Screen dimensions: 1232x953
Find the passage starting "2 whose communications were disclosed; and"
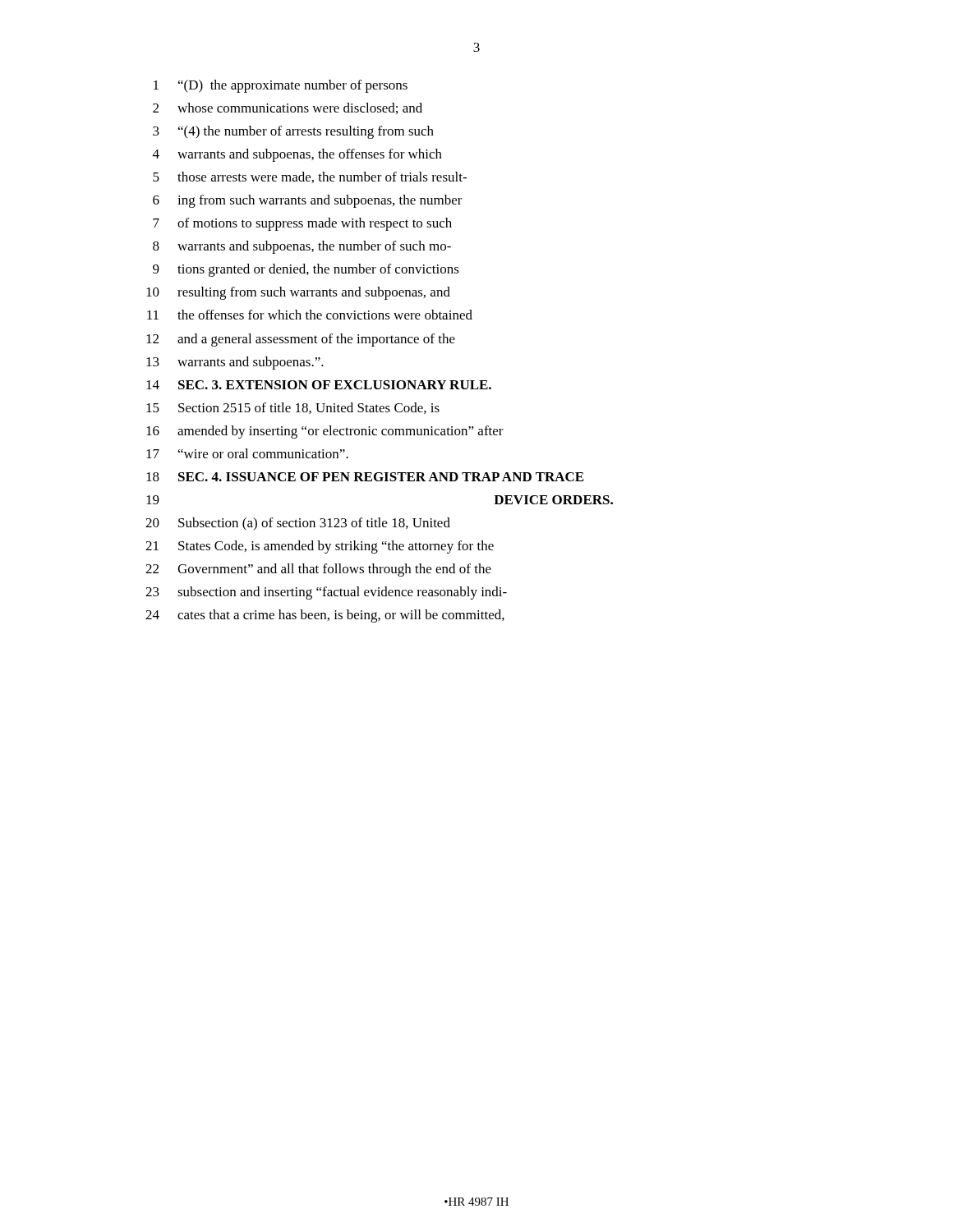(x=288, y=108)
